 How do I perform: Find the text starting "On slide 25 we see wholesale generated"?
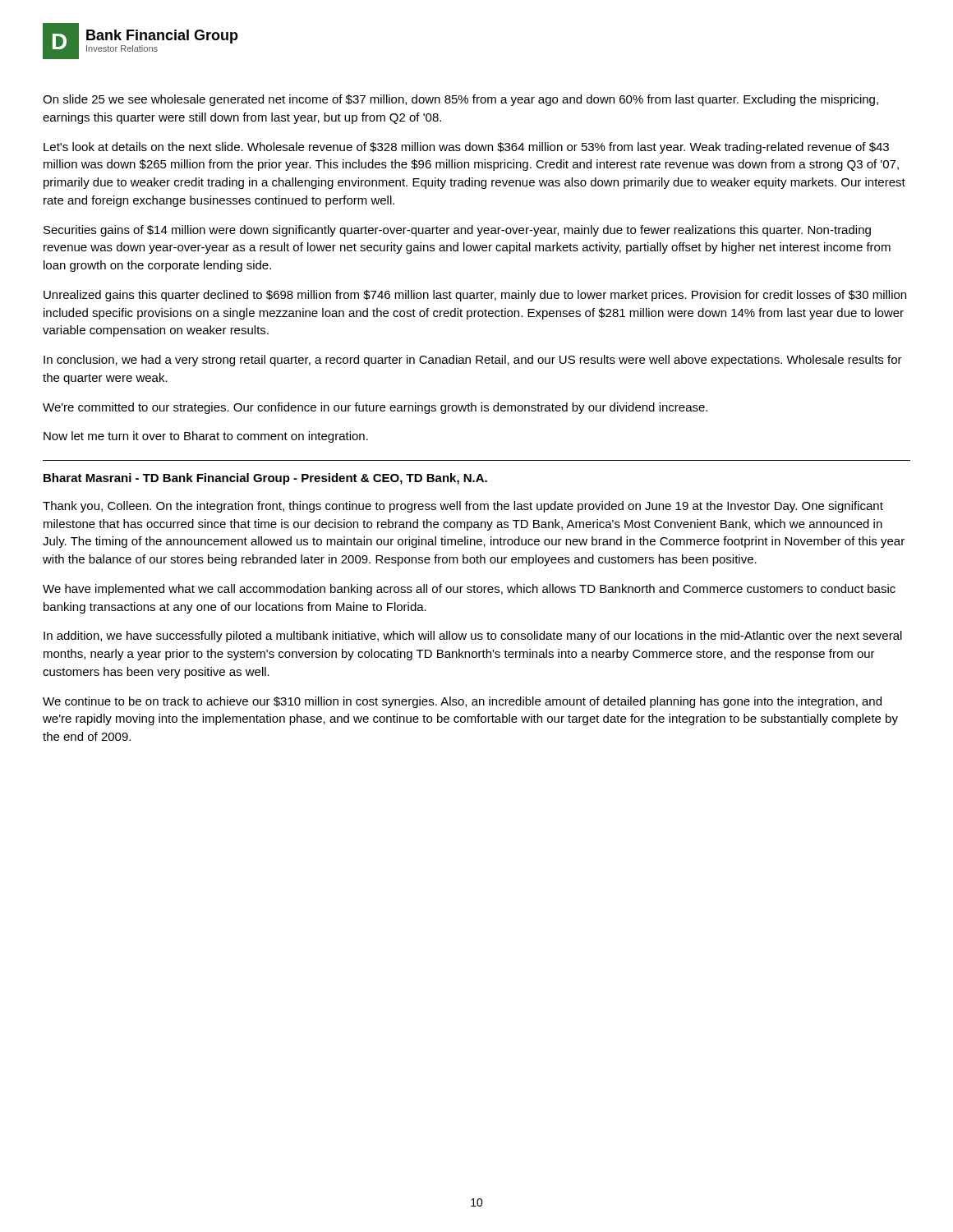click(x=461, y=108)
